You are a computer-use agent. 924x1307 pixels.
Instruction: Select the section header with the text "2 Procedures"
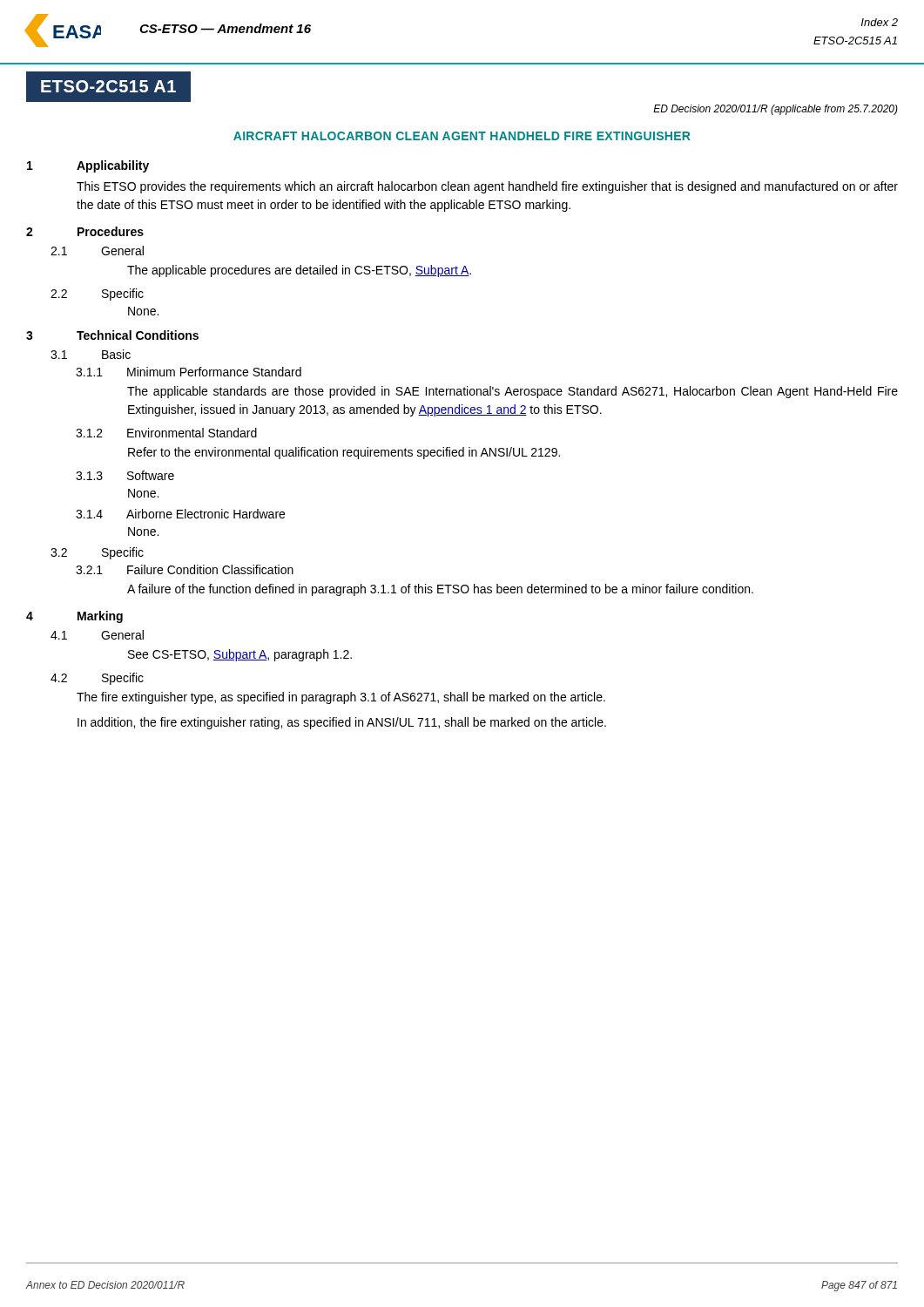[x=85, y=232]
